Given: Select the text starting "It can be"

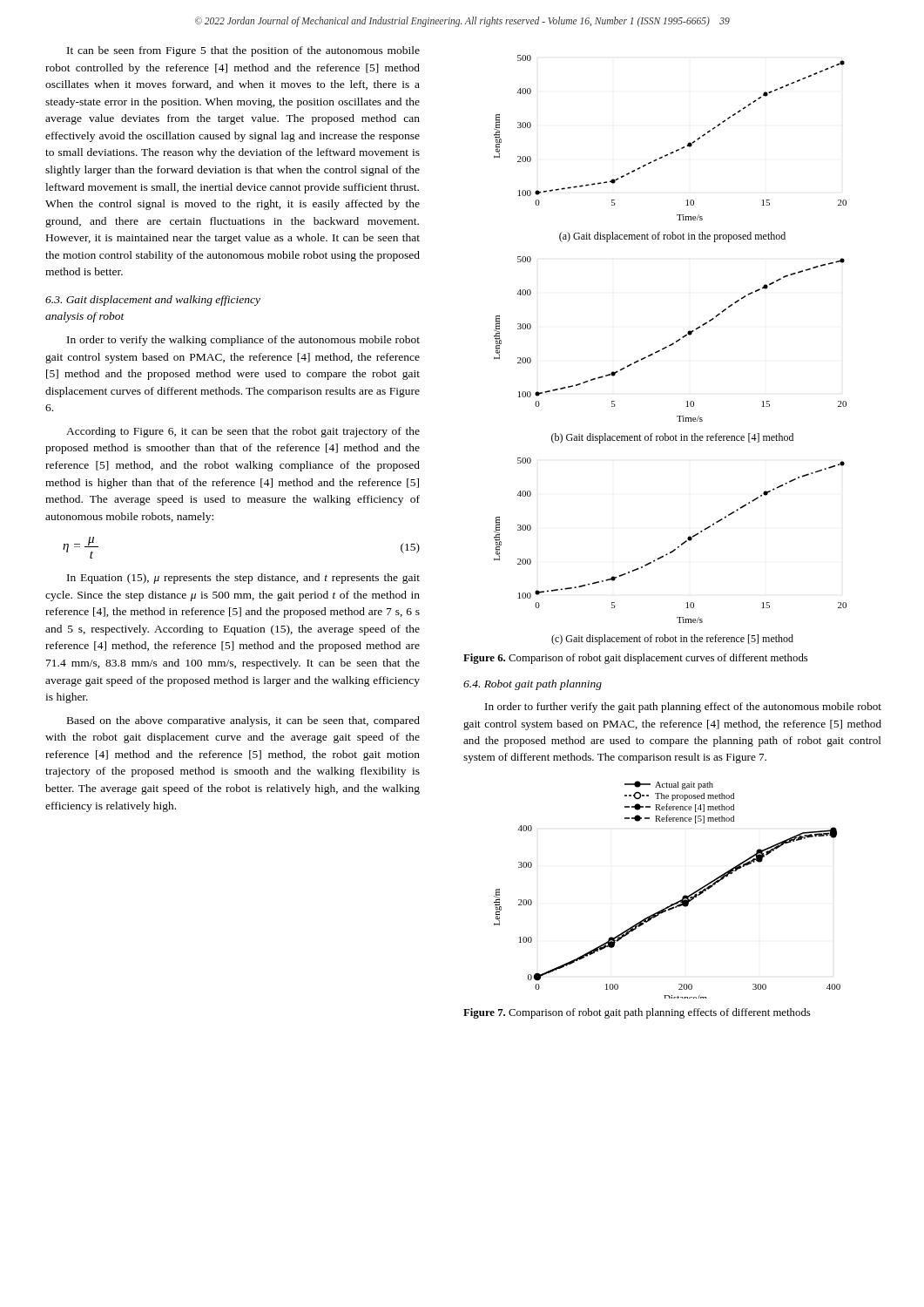Looking at the screenshot, I should 233,161.
